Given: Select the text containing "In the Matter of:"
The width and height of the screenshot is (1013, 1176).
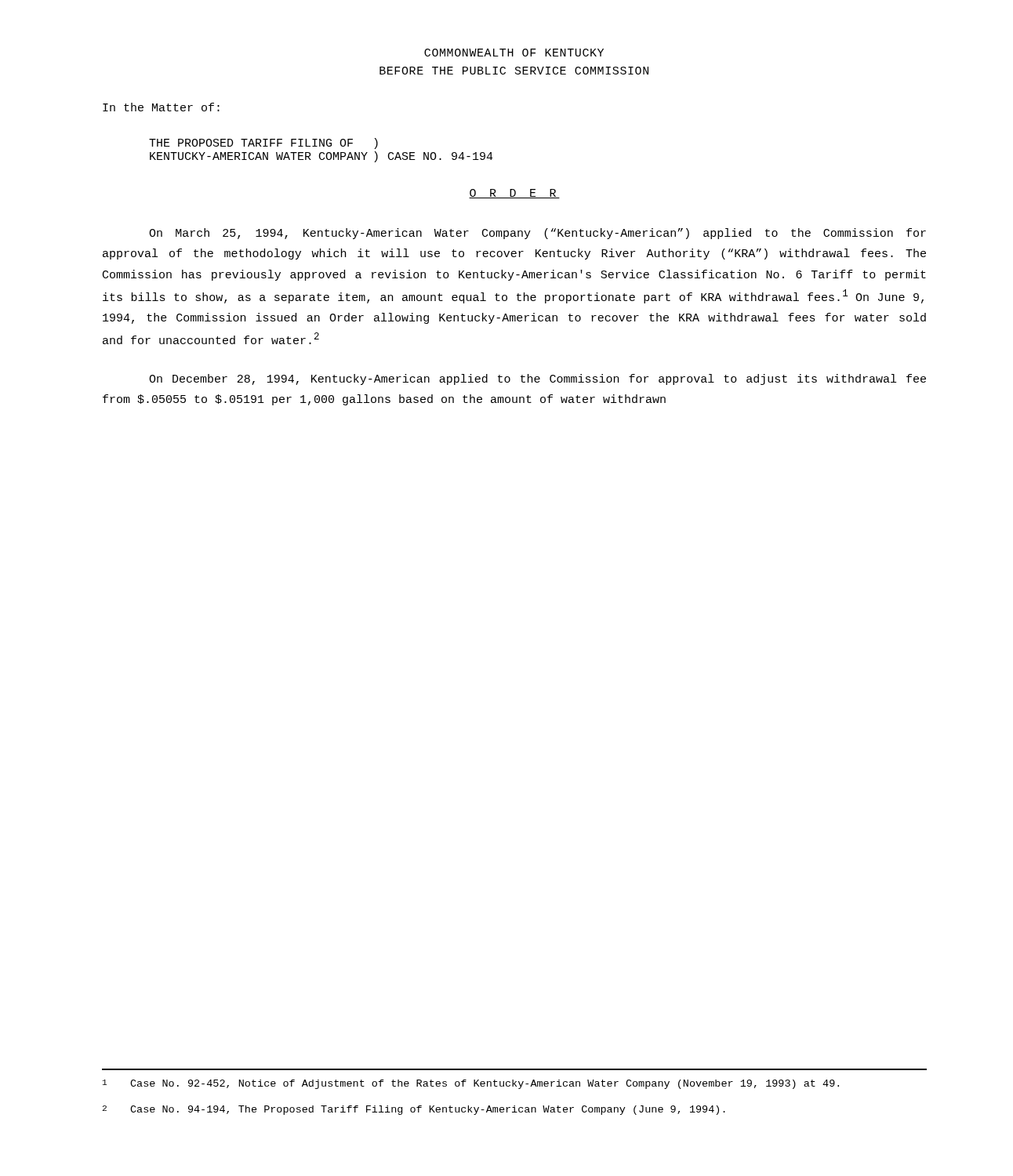Looking at the screenshot, I should 162,109.
